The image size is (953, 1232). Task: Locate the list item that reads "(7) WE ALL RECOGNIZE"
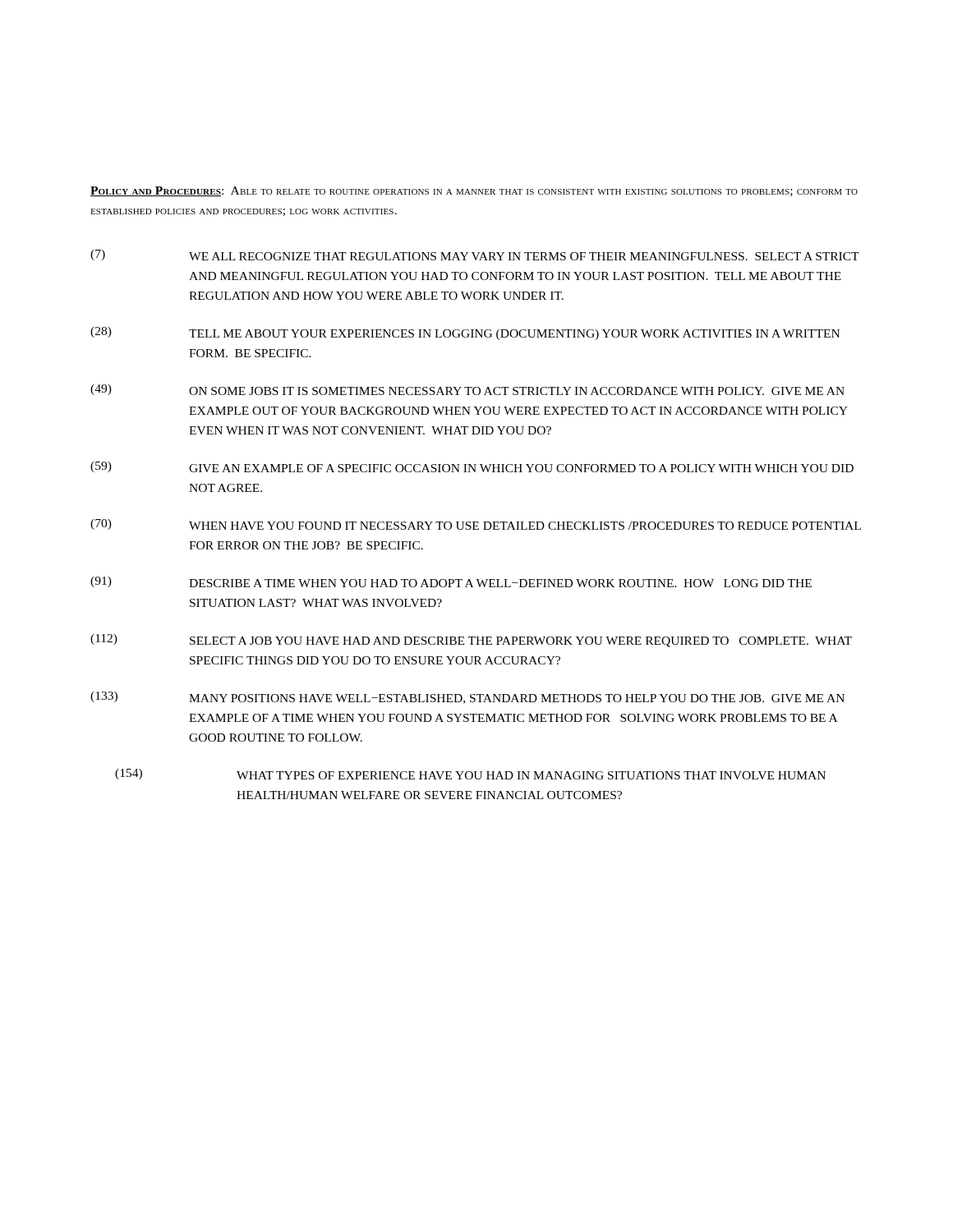[476, 276]
